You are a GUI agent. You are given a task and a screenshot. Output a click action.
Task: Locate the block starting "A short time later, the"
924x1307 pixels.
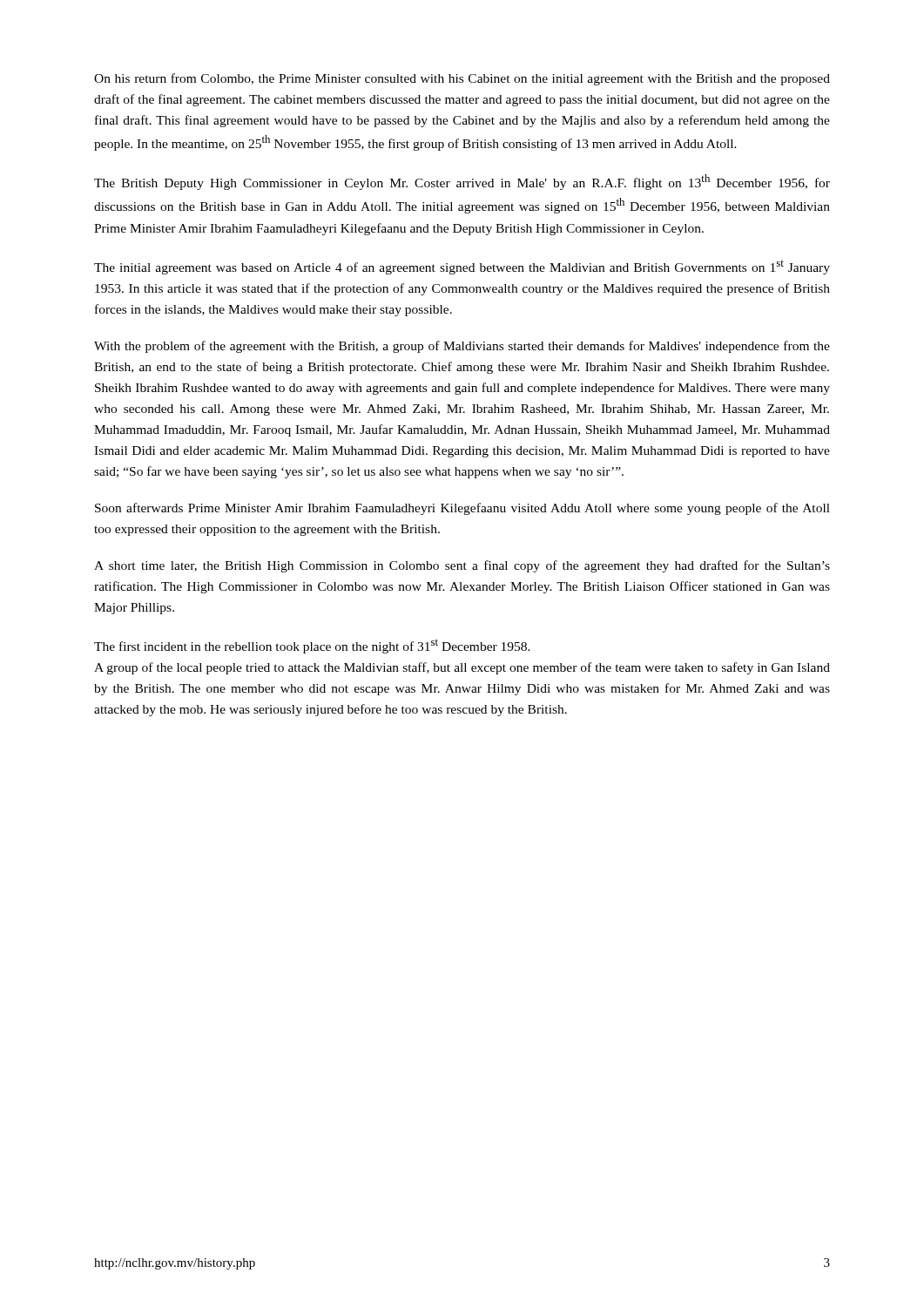click(462, 586)
